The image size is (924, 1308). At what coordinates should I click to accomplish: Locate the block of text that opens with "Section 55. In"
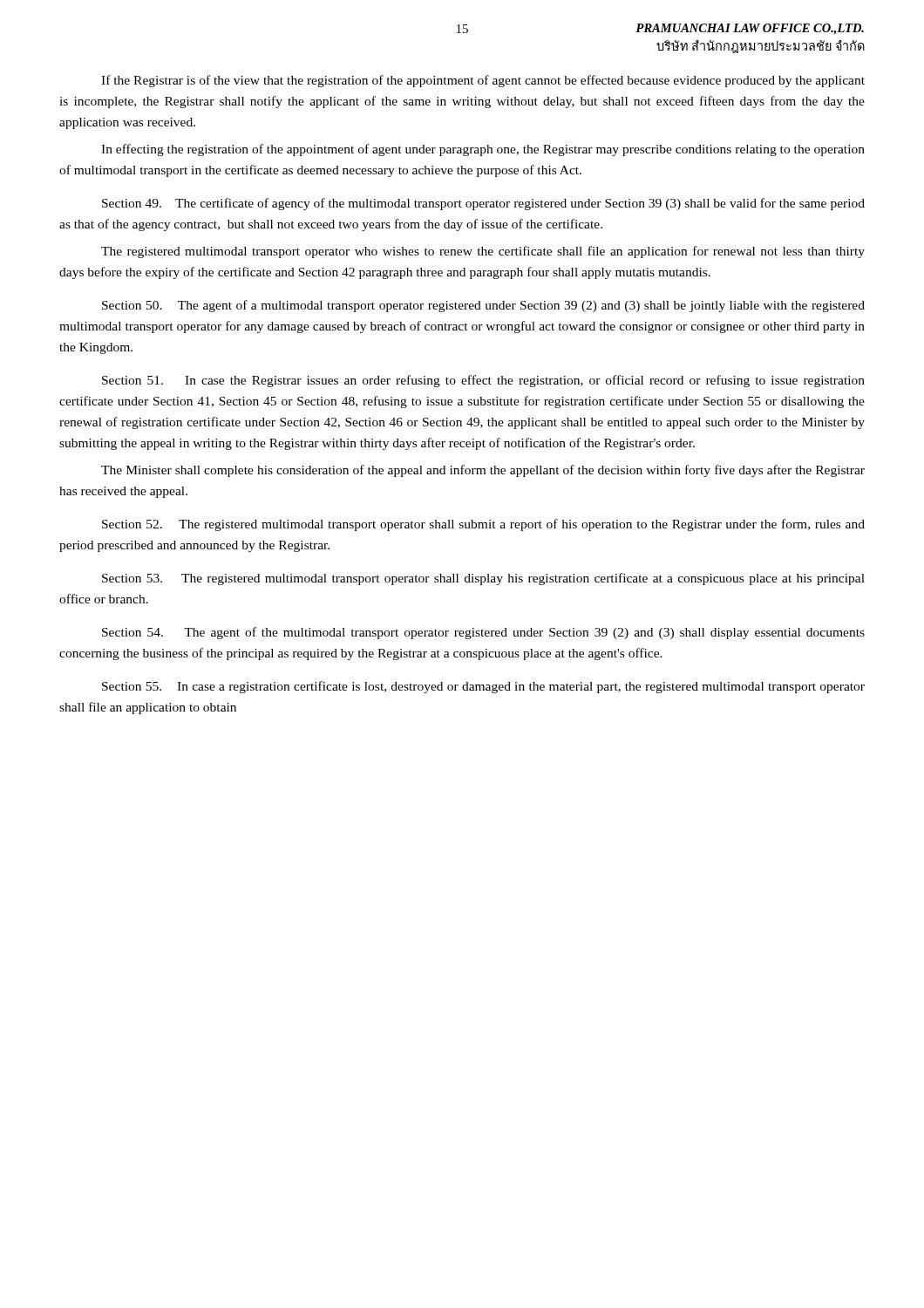(x=462, y=697)
